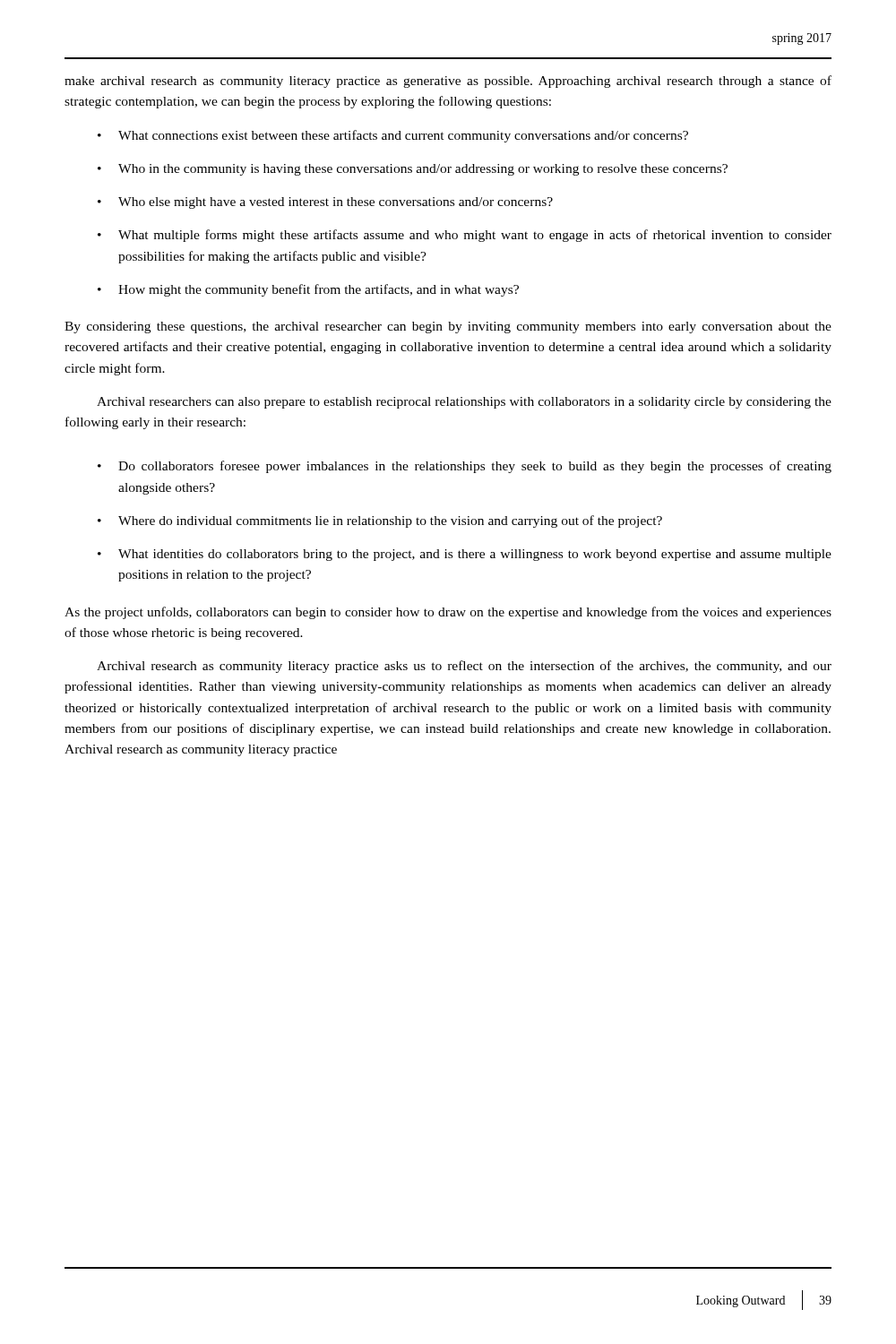Click on the element starting "Archival research as community literacy practice asks"
This screenshot has height=1344, width=896.
coord(448,707)
